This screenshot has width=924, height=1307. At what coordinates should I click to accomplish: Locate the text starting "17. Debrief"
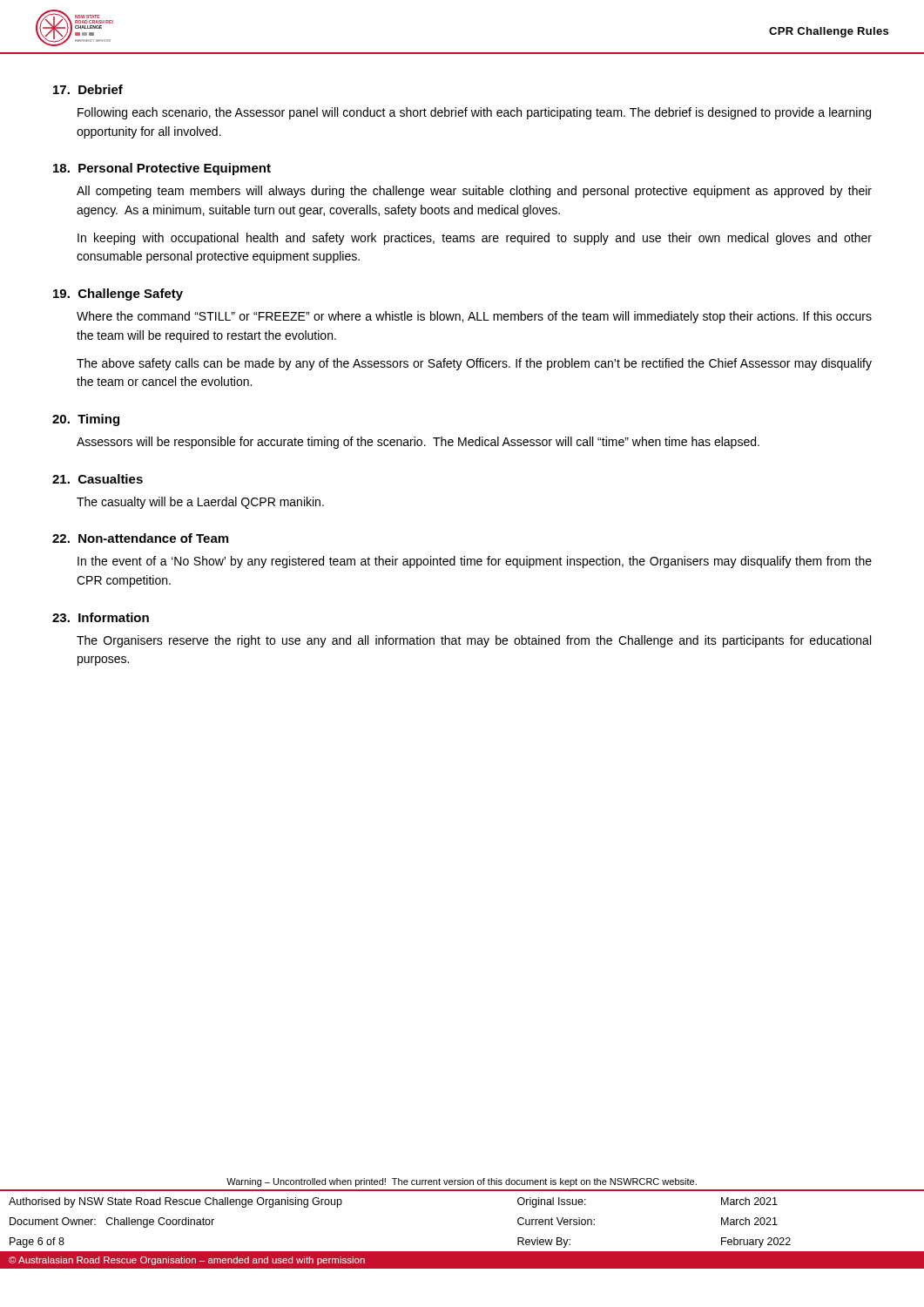coord(88,89)
